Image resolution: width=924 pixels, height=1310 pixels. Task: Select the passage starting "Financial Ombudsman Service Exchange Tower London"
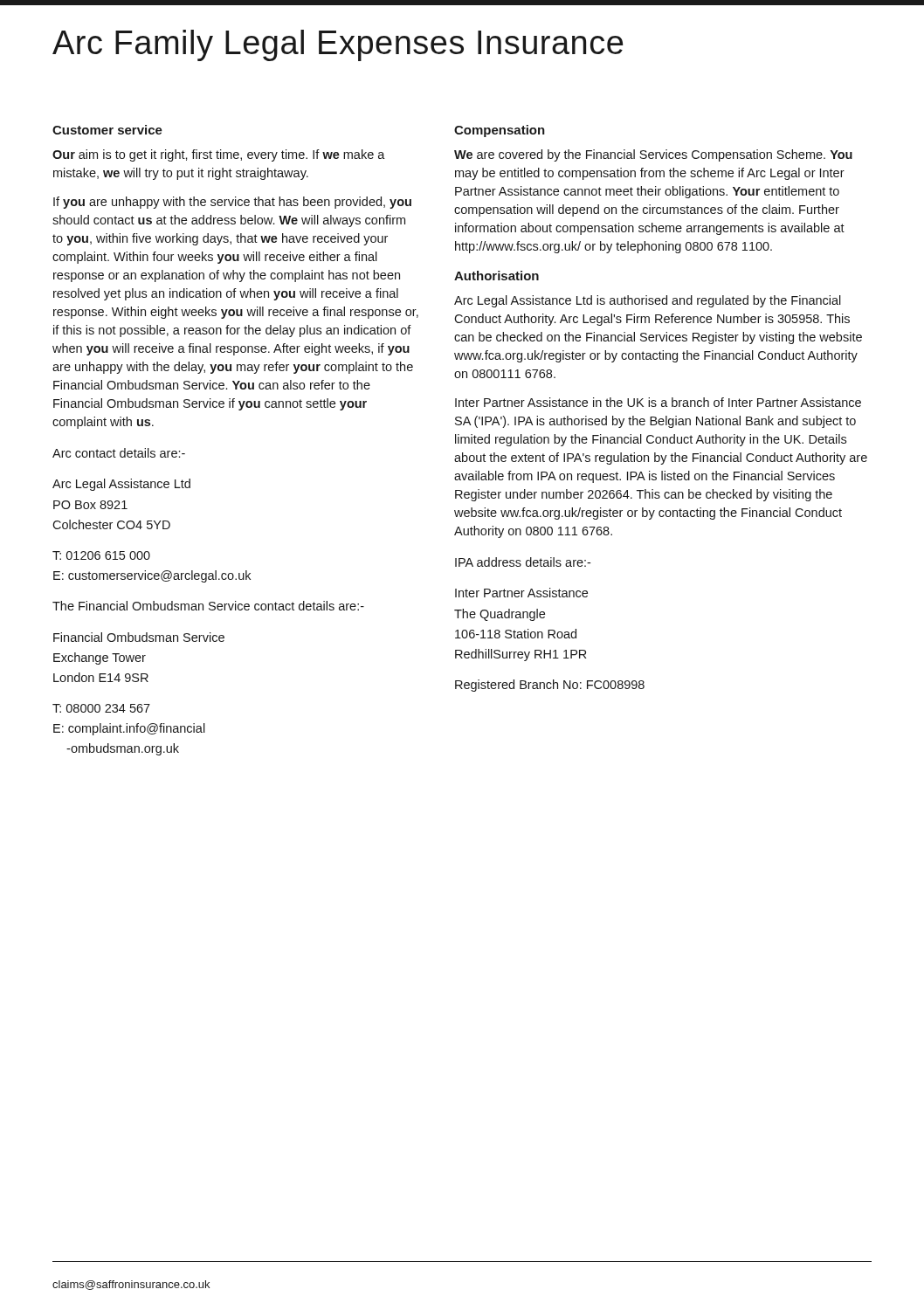click(x=139, y=657)
